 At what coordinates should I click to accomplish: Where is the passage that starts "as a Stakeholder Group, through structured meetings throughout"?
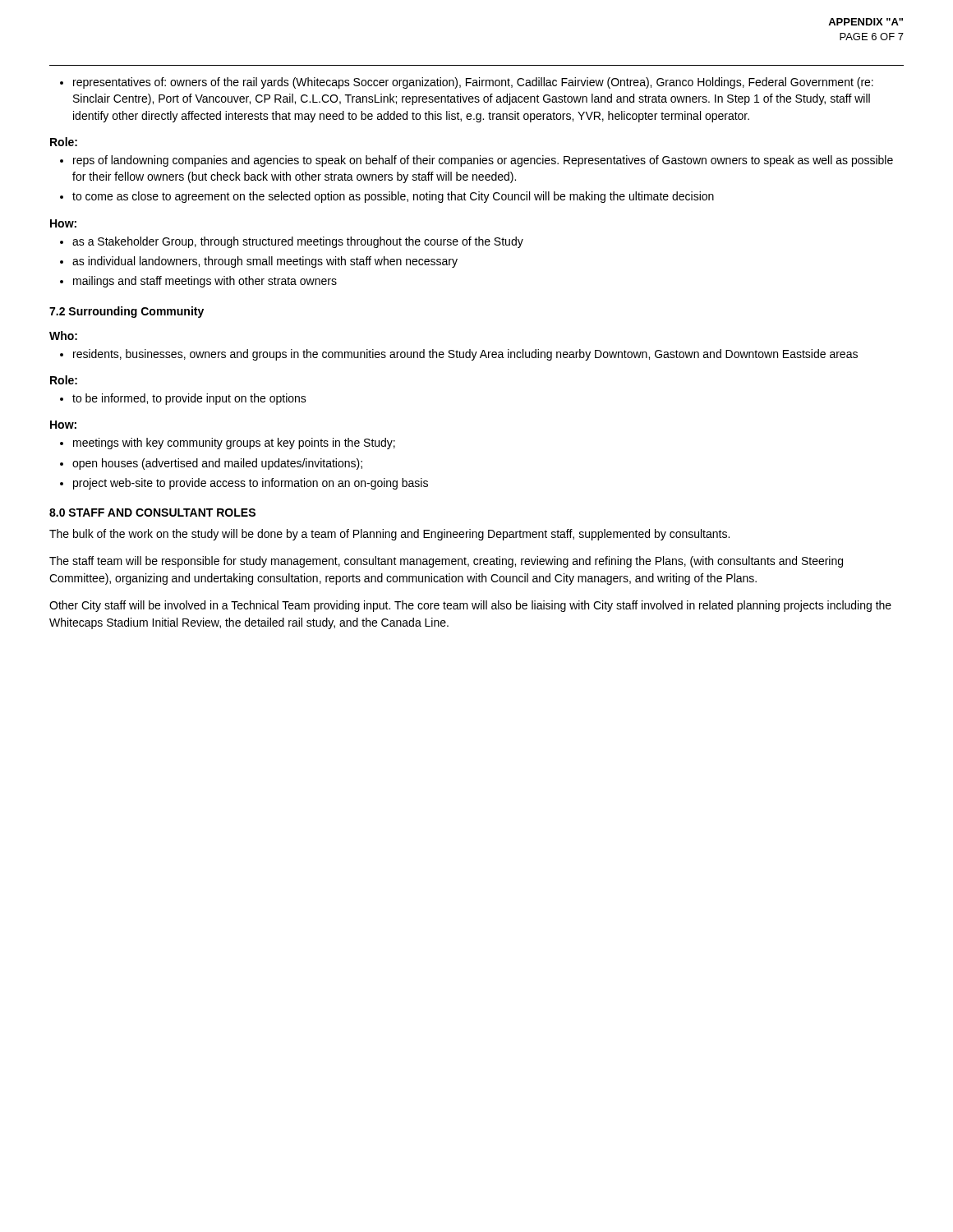[x=298, y=241]
